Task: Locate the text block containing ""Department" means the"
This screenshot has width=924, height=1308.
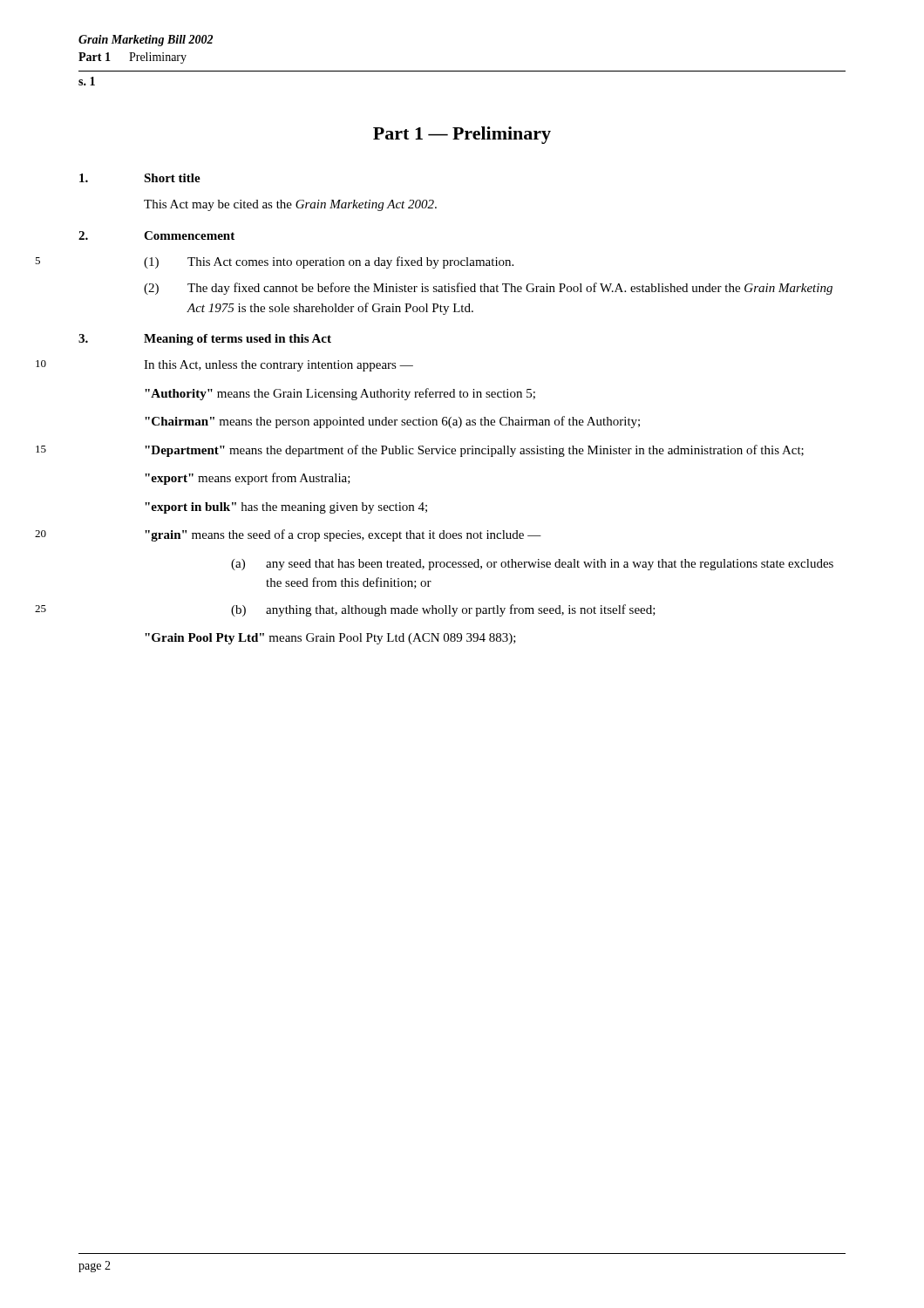Action: click(474, 449)
